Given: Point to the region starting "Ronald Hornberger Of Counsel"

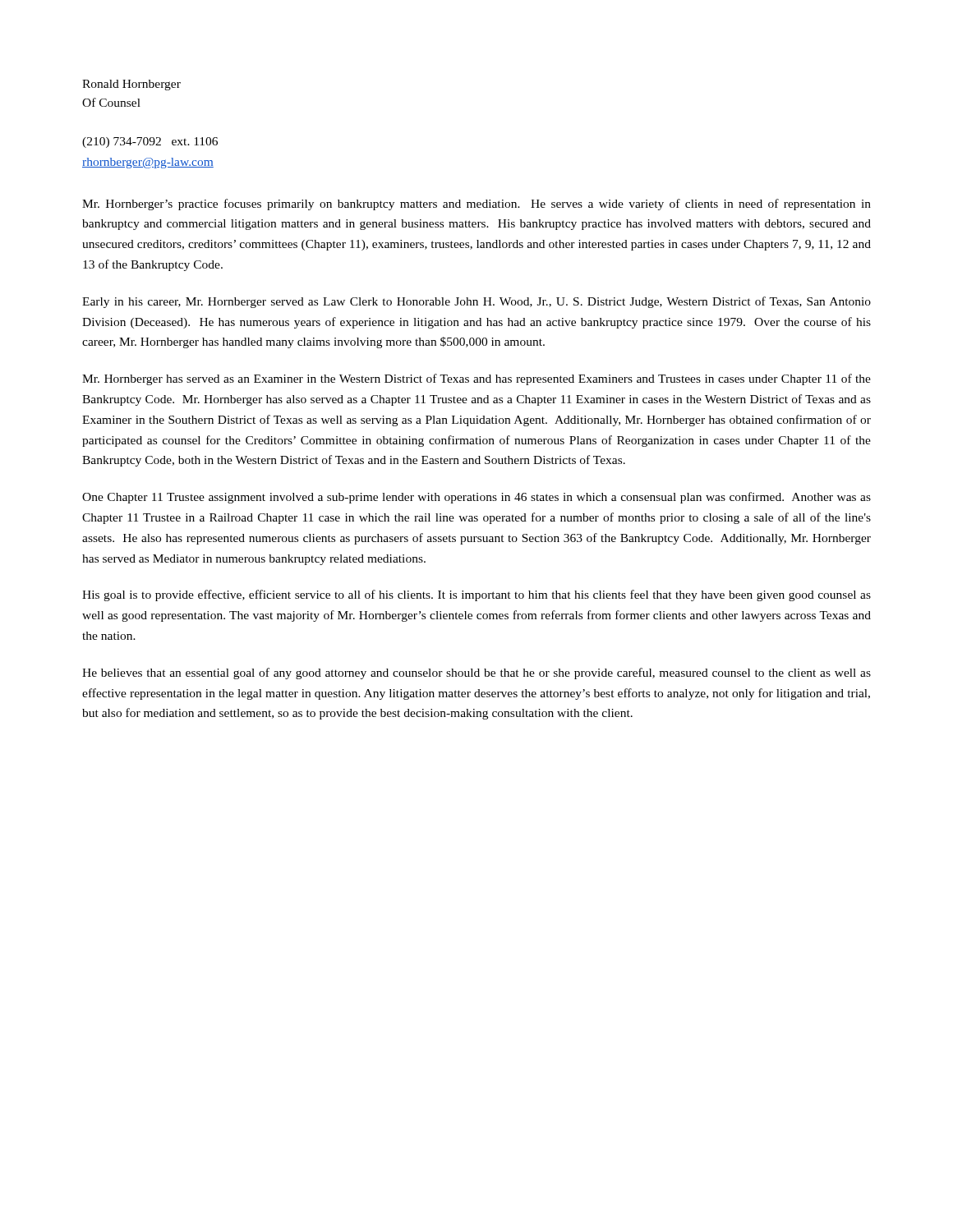Looking at the screenshot, I should pos(131,93).
